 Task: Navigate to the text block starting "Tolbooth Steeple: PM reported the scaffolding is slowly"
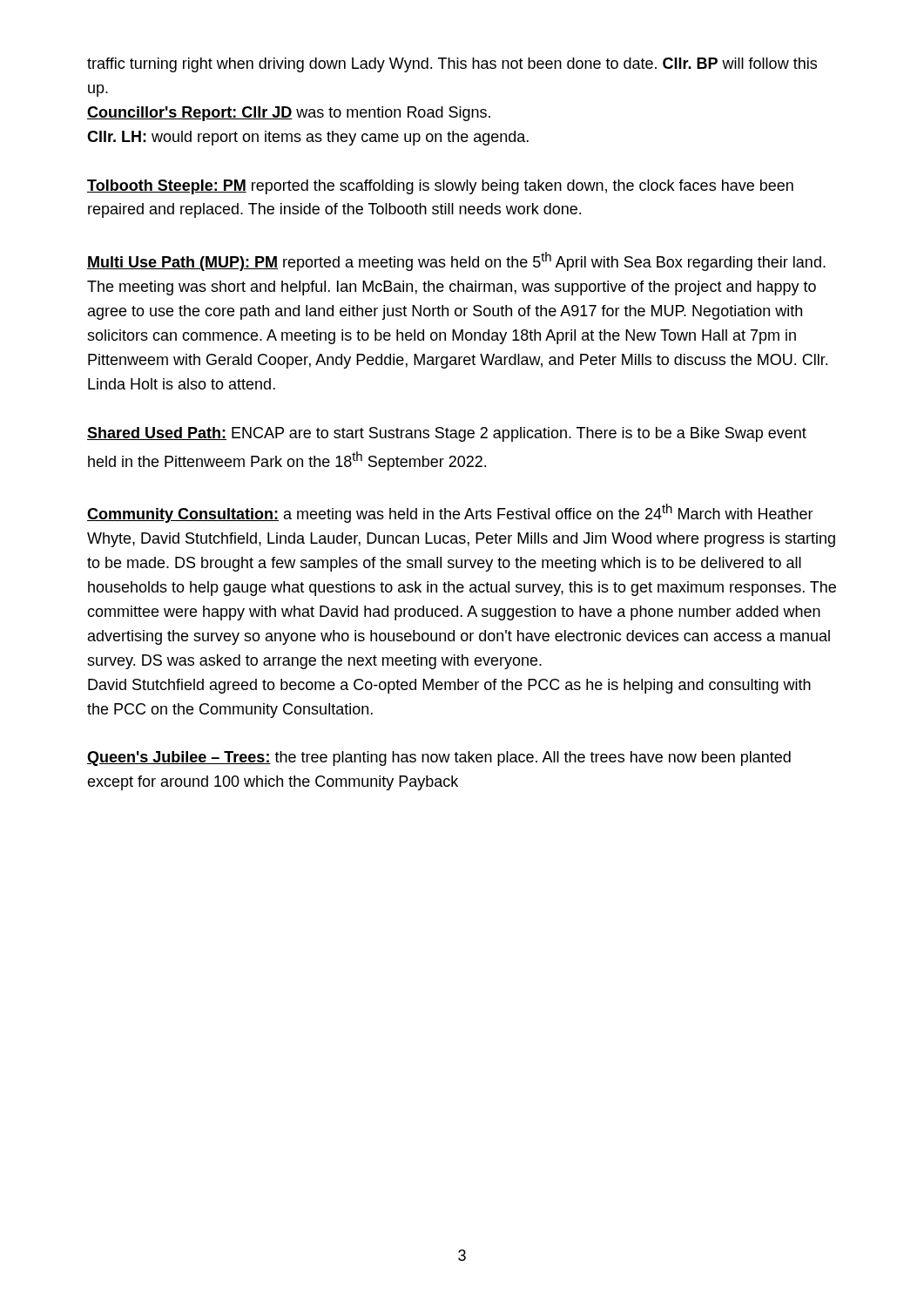pos(441,197)
